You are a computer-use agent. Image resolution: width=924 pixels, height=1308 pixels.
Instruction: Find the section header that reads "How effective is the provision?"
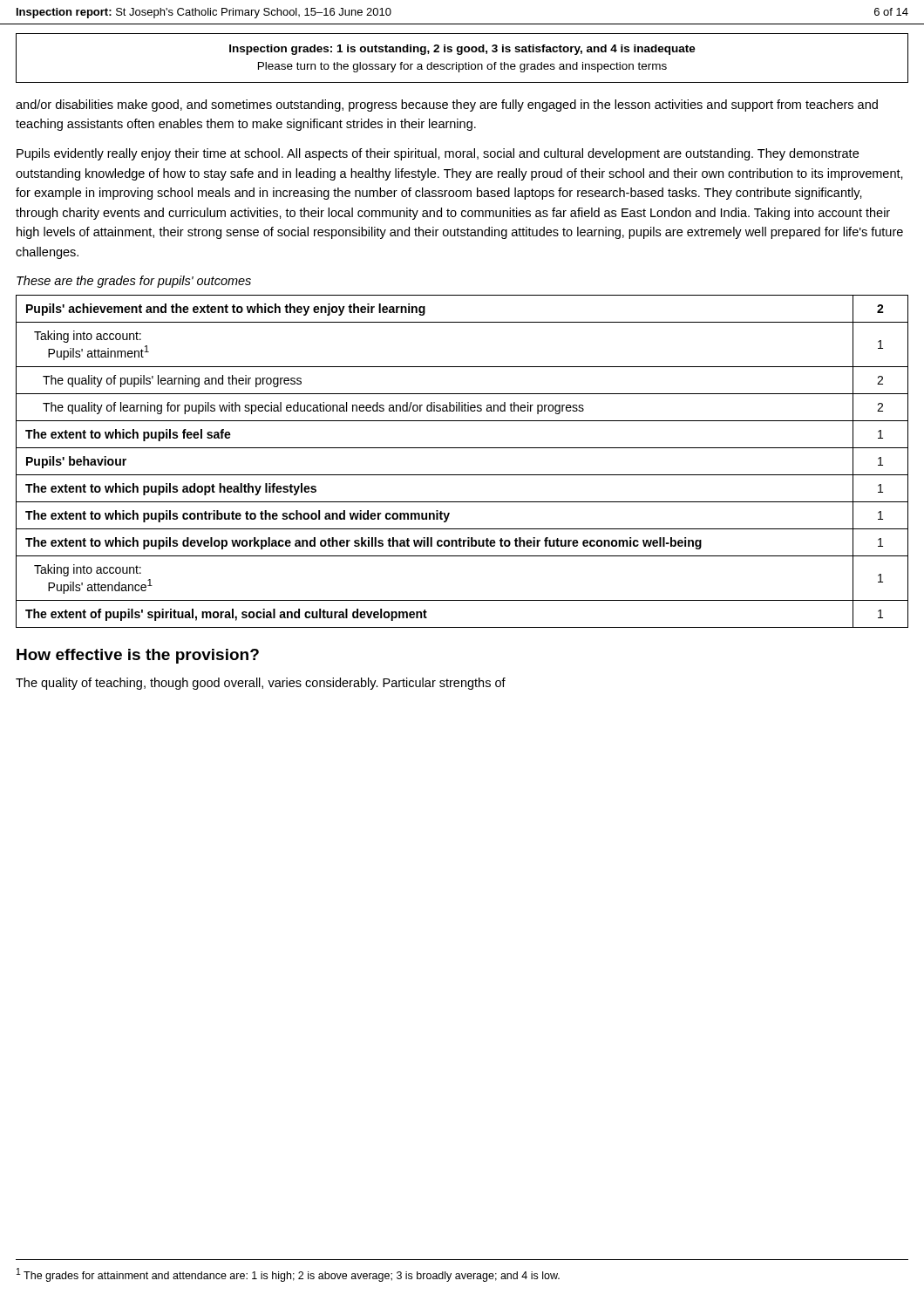pyautogui.click(x=138, y=654)
